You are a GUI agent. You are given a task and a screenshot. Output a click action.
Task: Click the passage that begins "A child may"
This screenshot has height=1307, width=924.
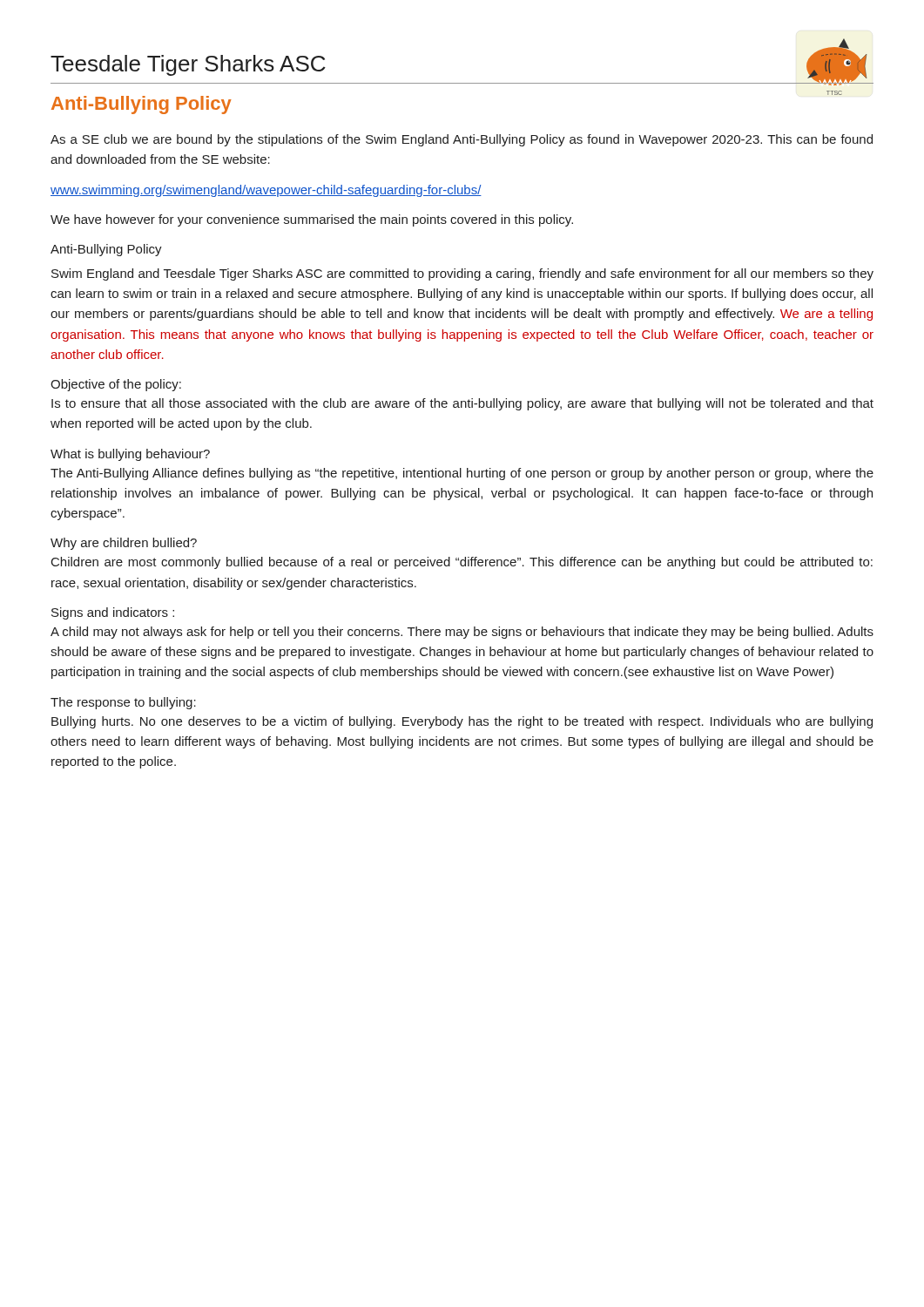462,651
